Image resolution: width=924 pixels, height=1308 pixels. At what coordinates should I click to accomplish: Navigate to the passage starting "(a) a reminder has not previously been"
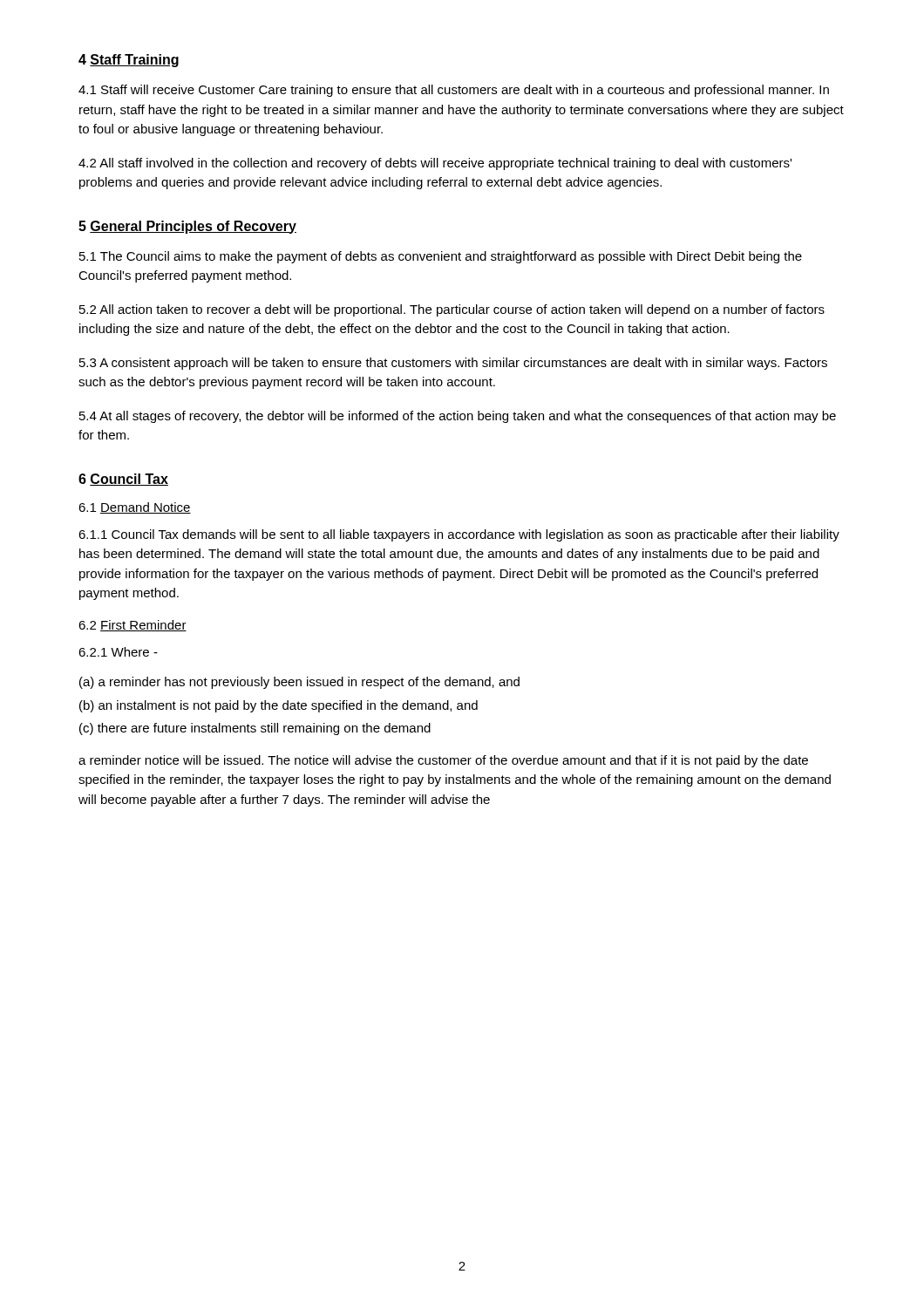299,681
